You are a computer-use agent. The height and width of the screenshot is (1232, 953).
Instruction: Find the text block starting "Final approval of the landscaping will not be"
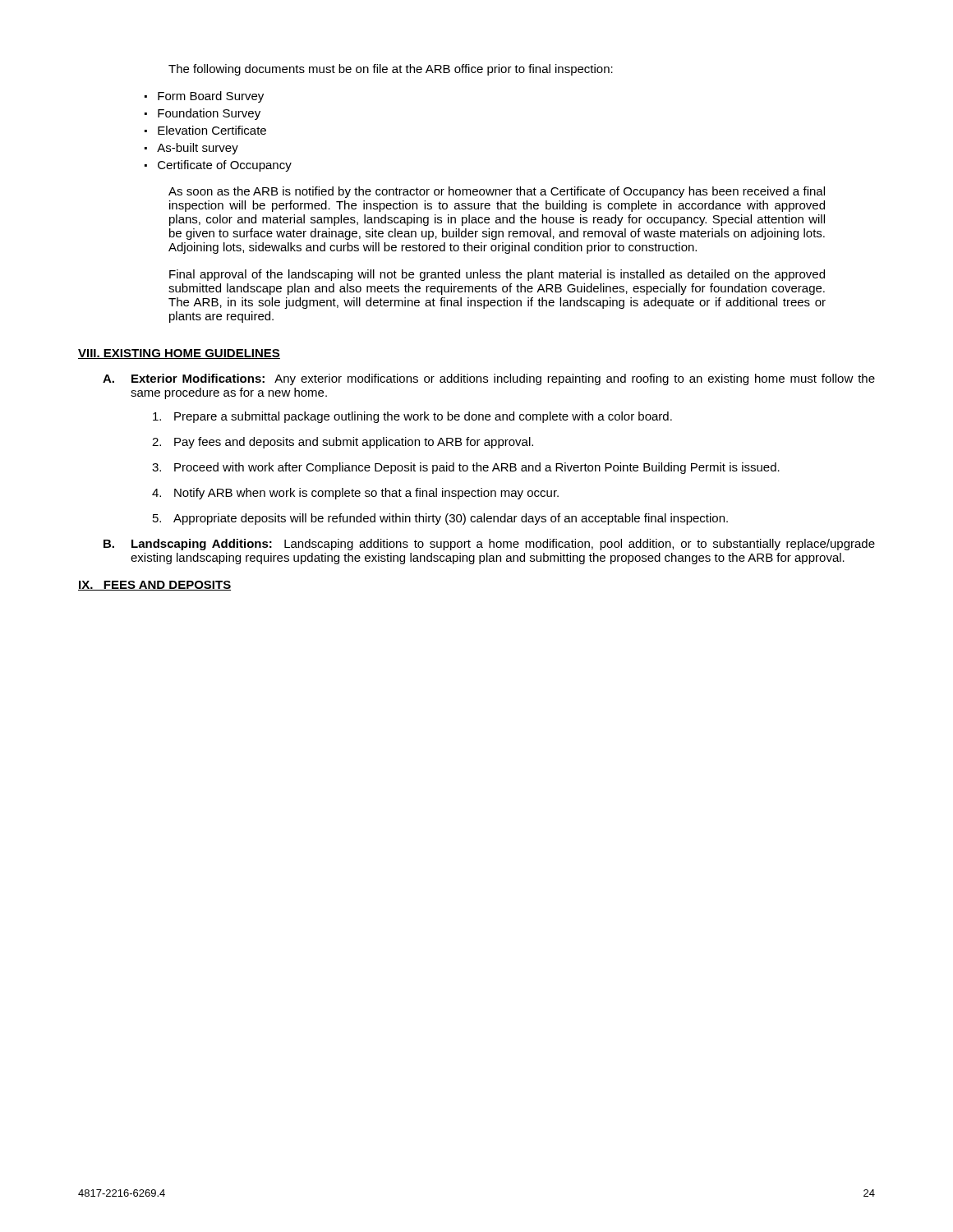(x=497, y=295)
